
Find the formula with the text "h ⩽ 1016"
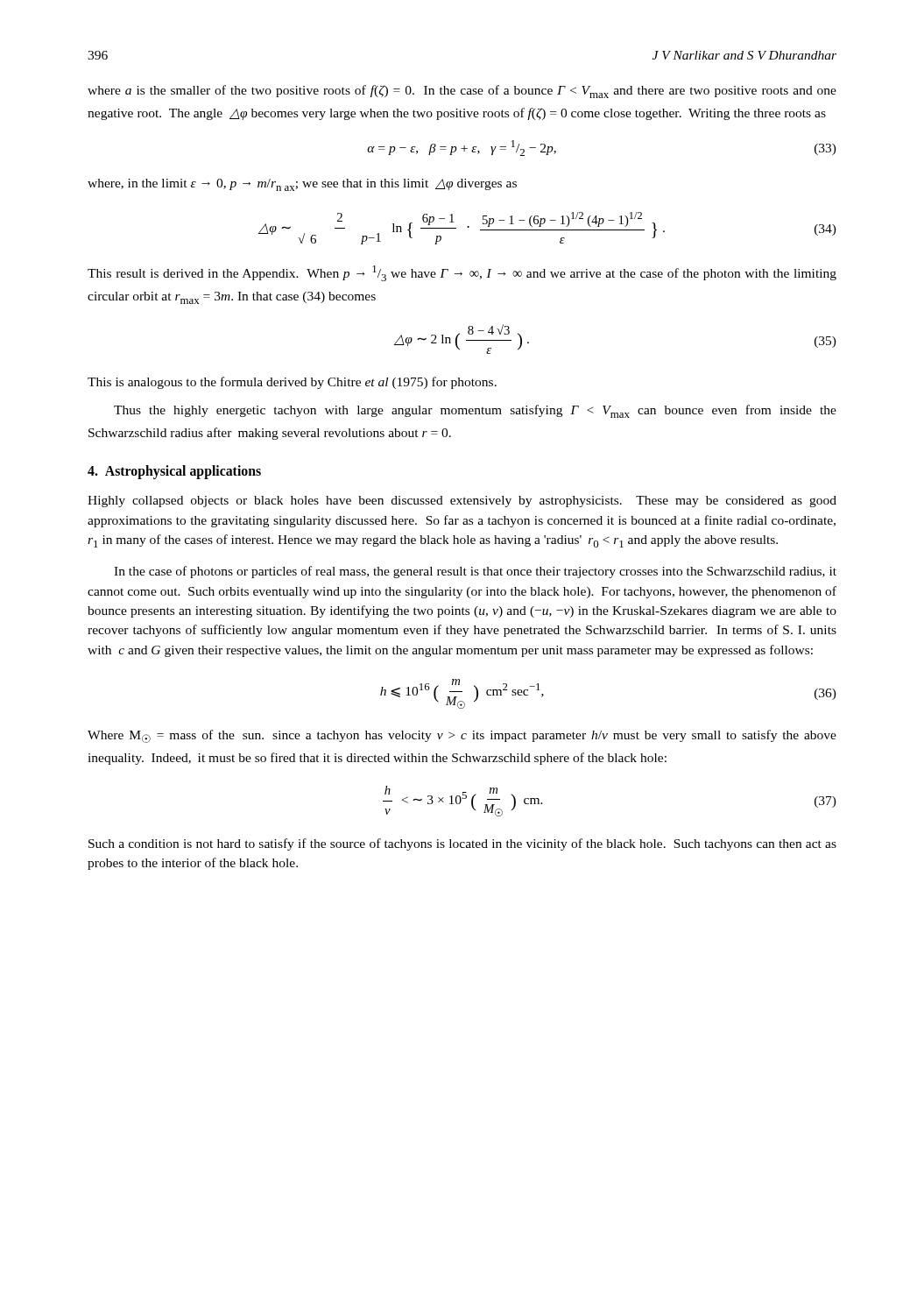click(x=462, y=693)
